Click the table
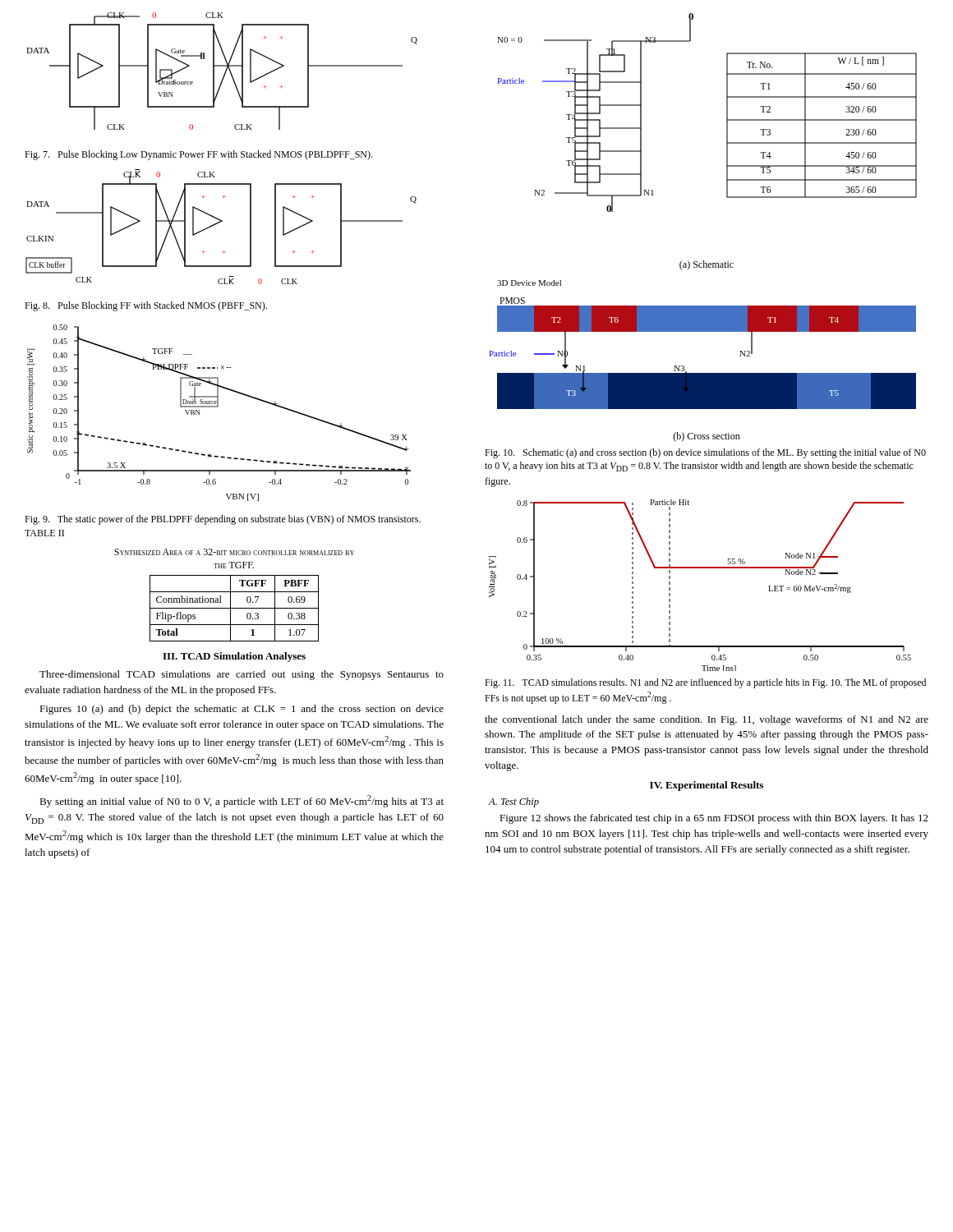This screenshot has width=953, height=1232. click(x=234, y=608)
